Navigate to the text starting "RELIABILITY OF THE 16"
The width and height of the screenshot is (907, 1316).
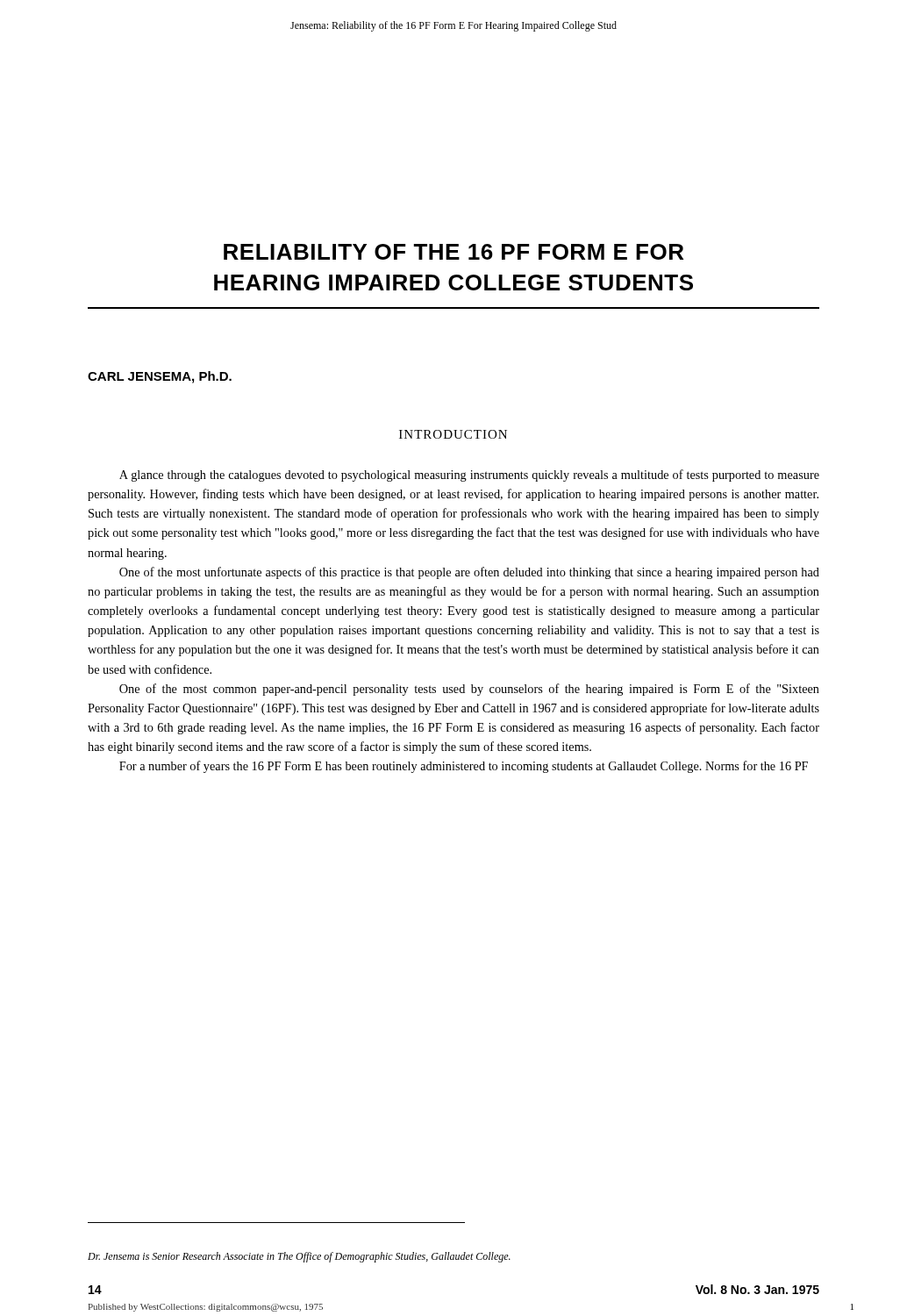(x=454, y=273)
